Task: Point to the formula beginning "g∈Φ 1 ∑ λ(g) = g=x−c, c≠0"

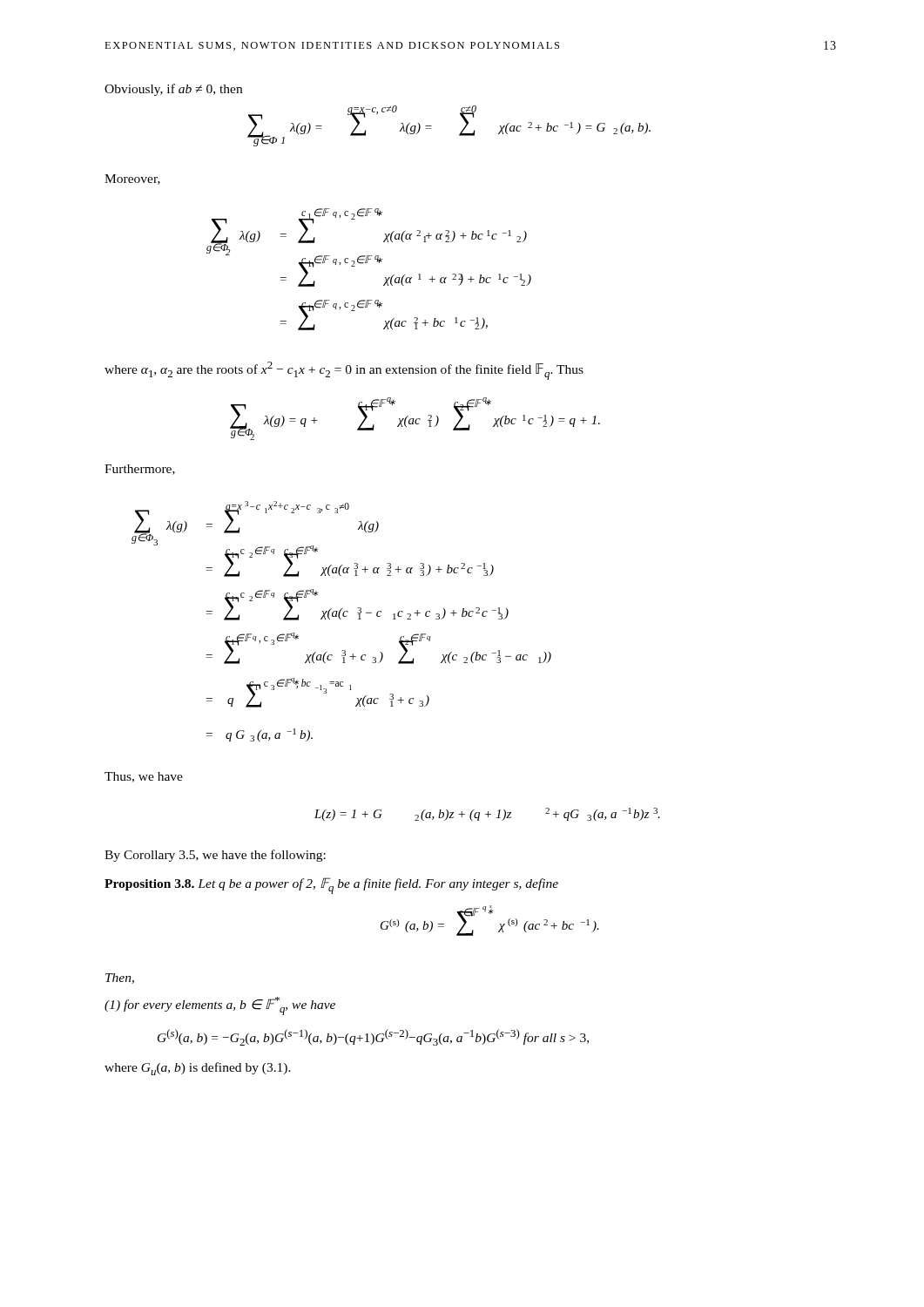Action: [x=471, y=130]
